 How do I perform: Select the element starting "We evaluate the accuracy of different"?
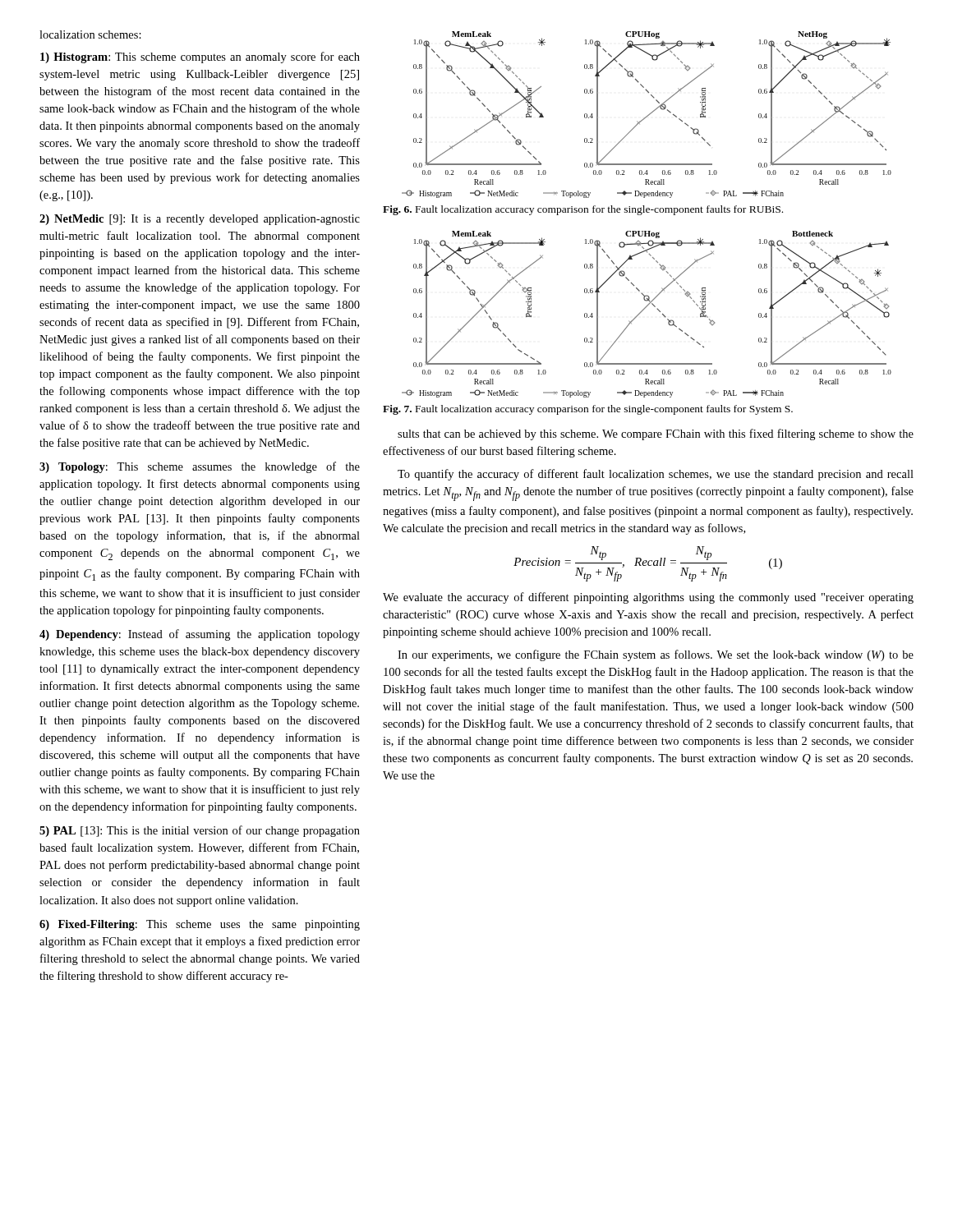(x=648, y=687)
